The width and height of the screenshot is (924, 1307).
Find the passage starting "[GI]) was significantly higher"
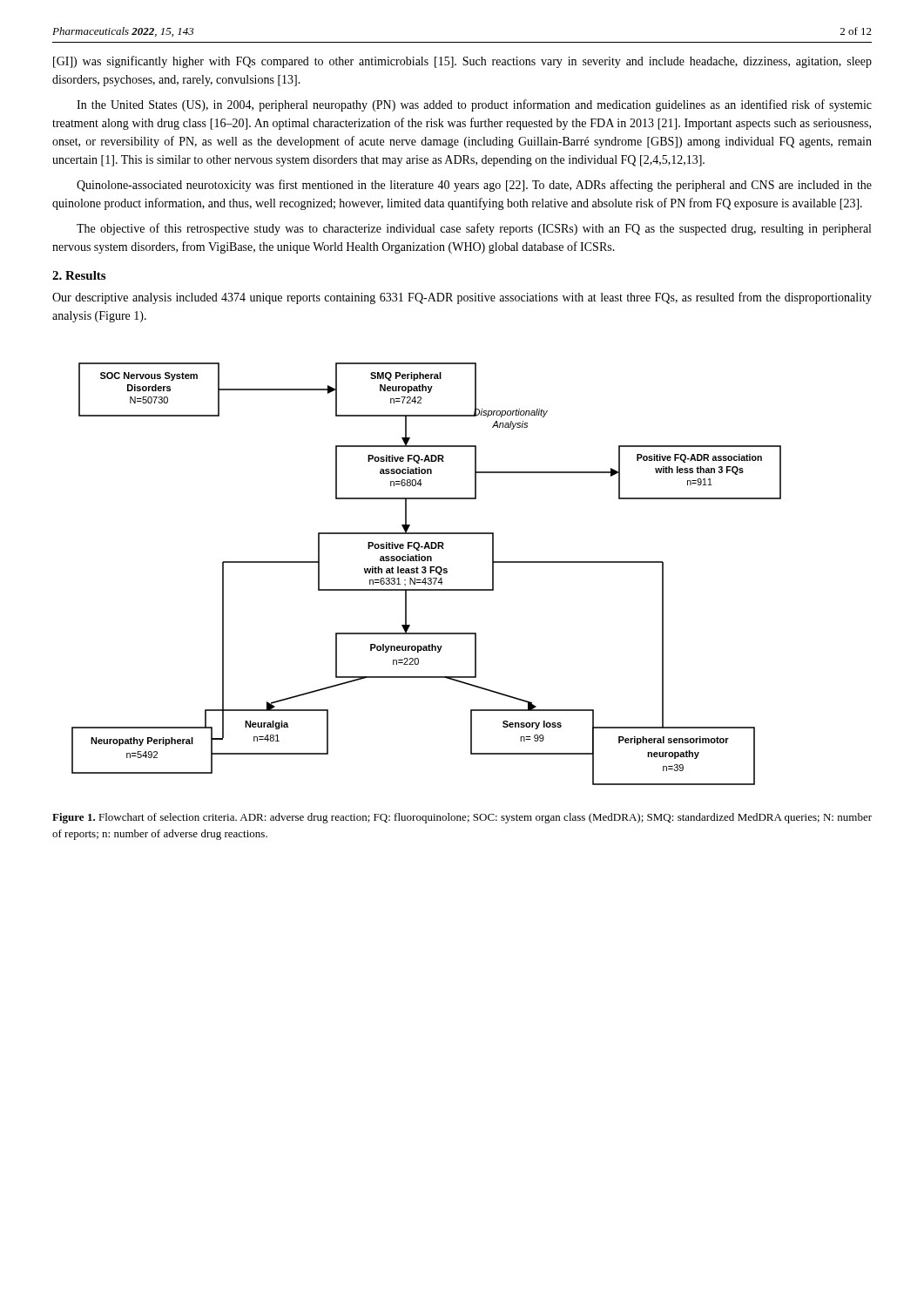[462, 71]
